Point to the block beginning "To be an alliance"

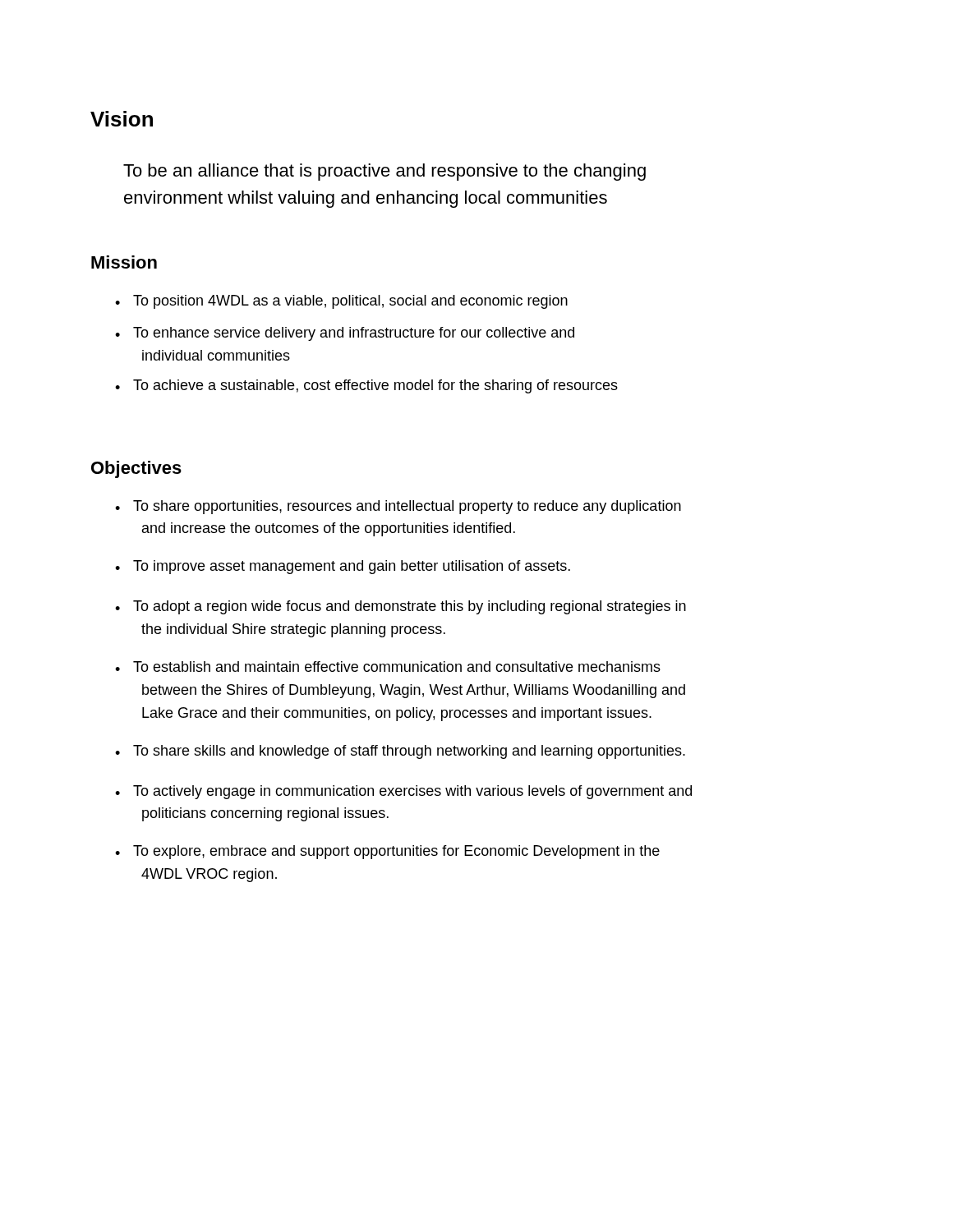tap(385, 184)
